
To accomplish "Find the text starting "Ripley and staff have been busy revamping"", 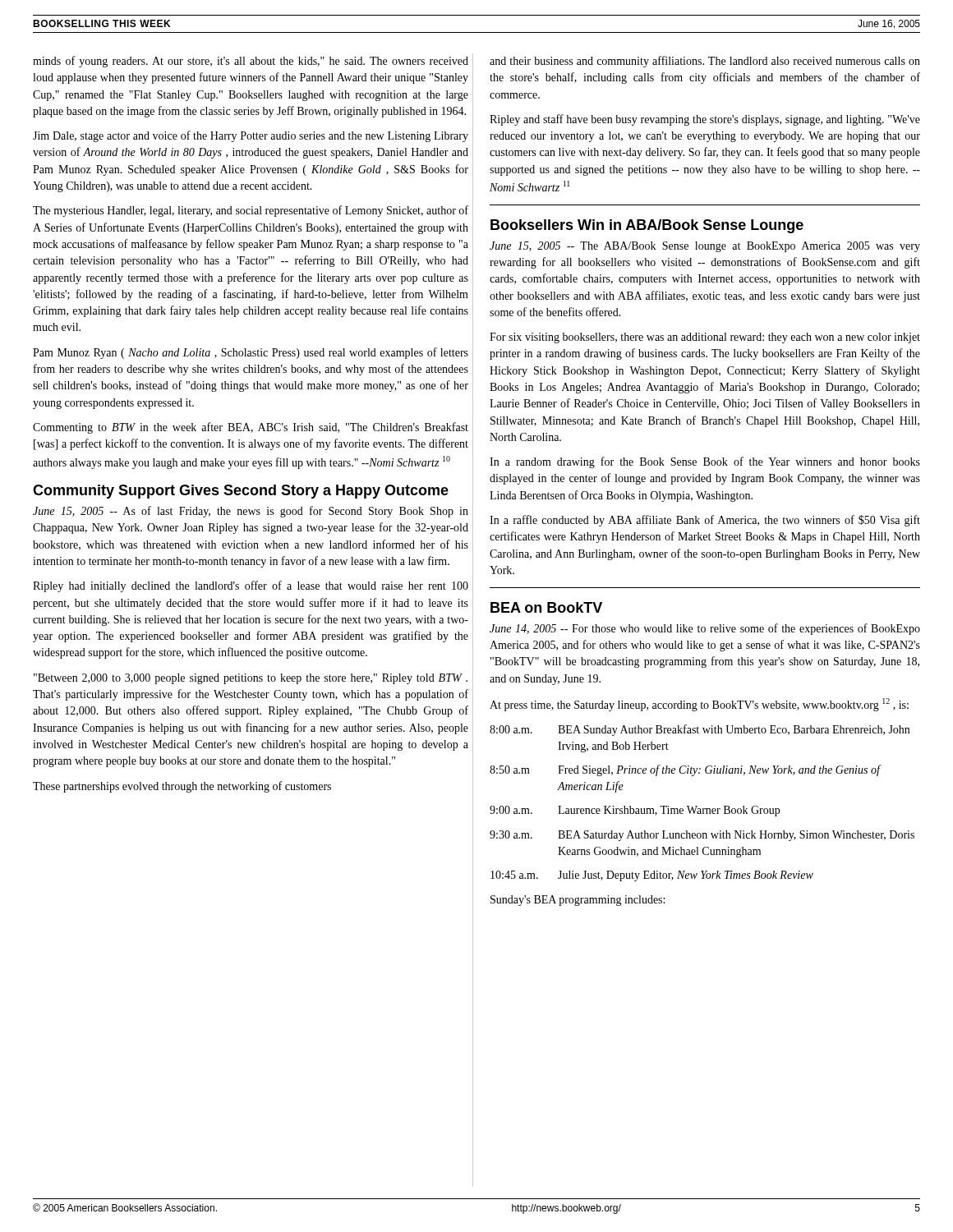I will 705,154.
